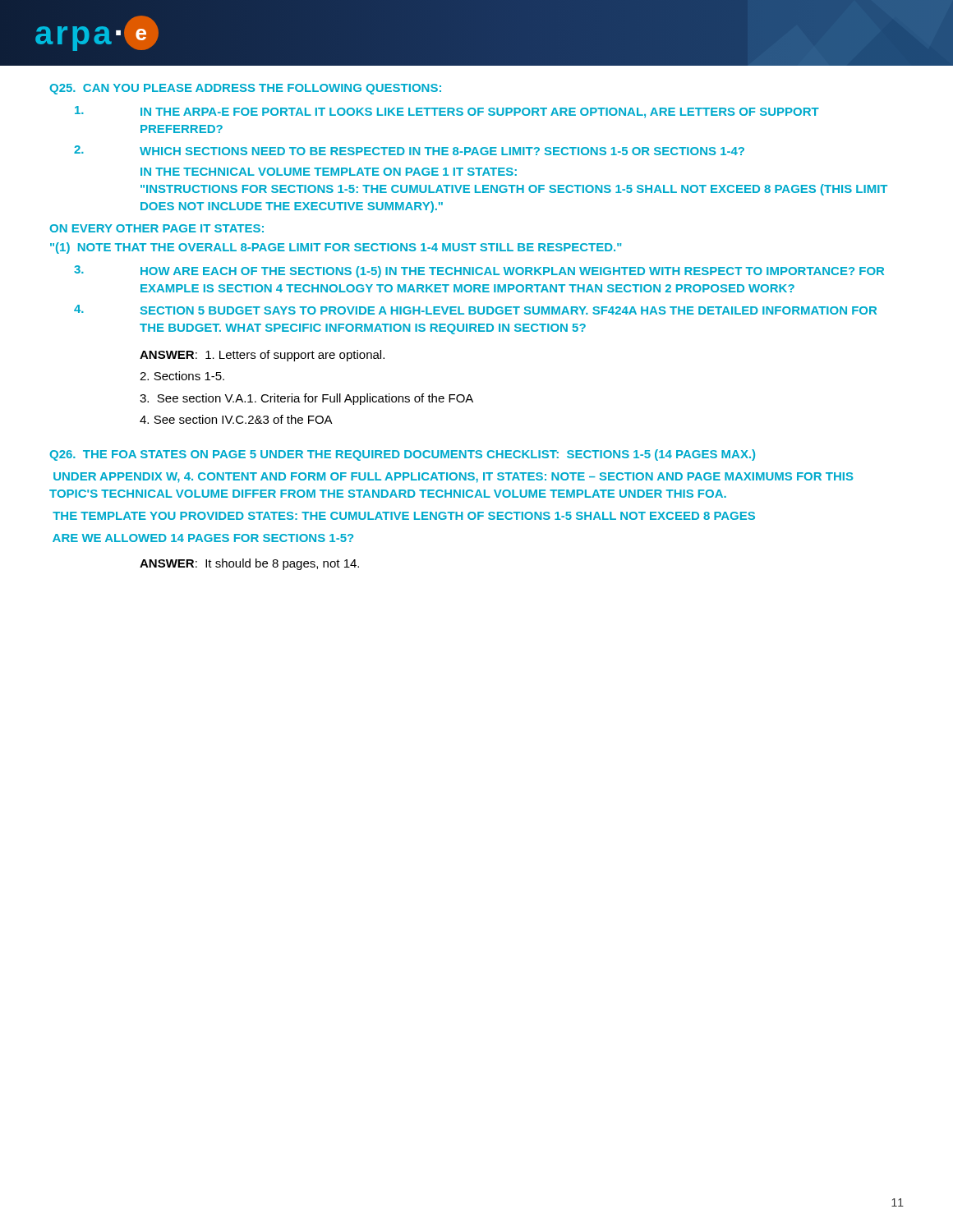This screenshot has height=1232, width=953.
Task: Click on the section header that says "Q26. THE FOA STATES ON PAGE 5"
Action: (403, 454)
